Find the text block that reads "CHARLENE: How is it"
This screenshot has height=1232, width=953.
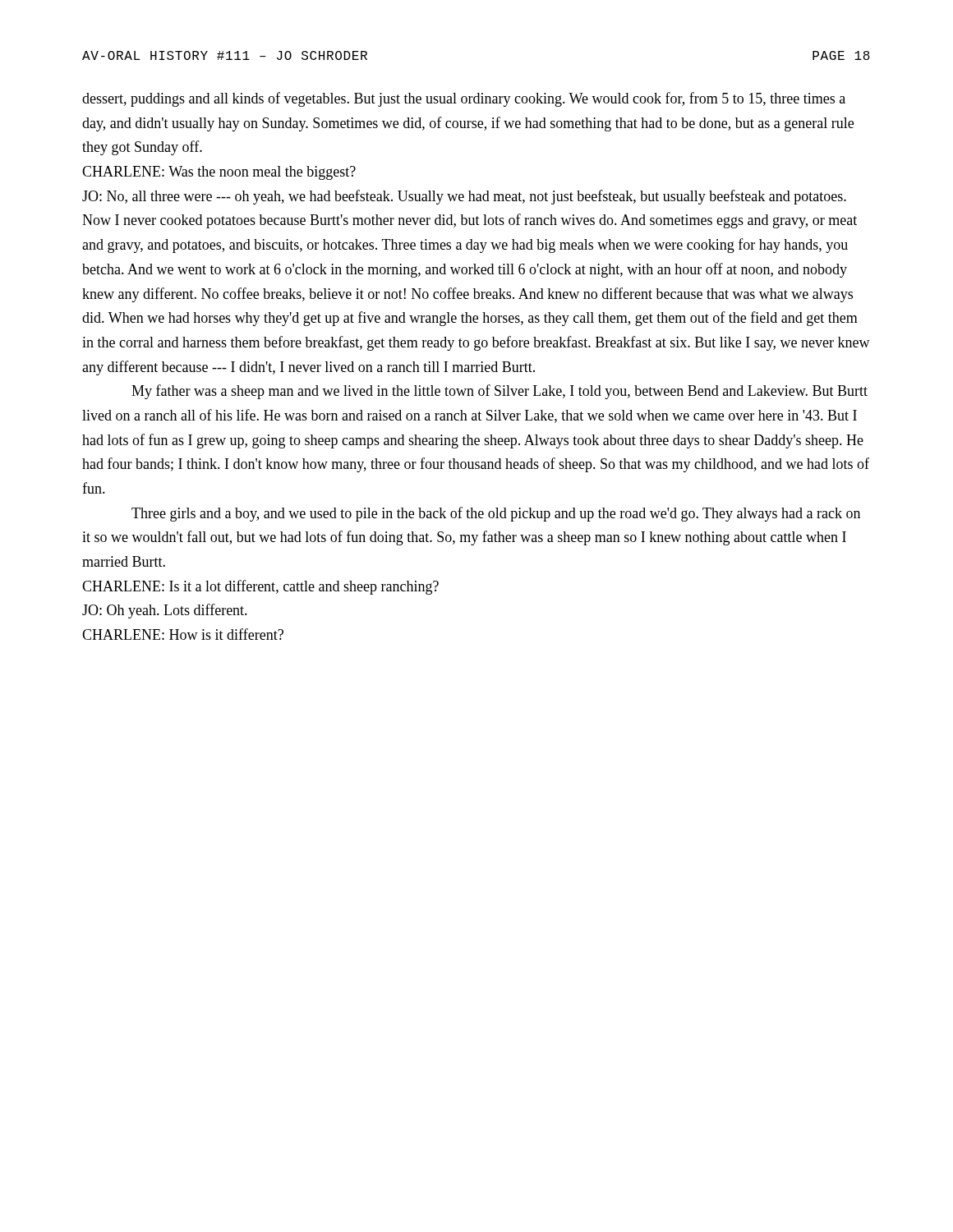[183, 634]
